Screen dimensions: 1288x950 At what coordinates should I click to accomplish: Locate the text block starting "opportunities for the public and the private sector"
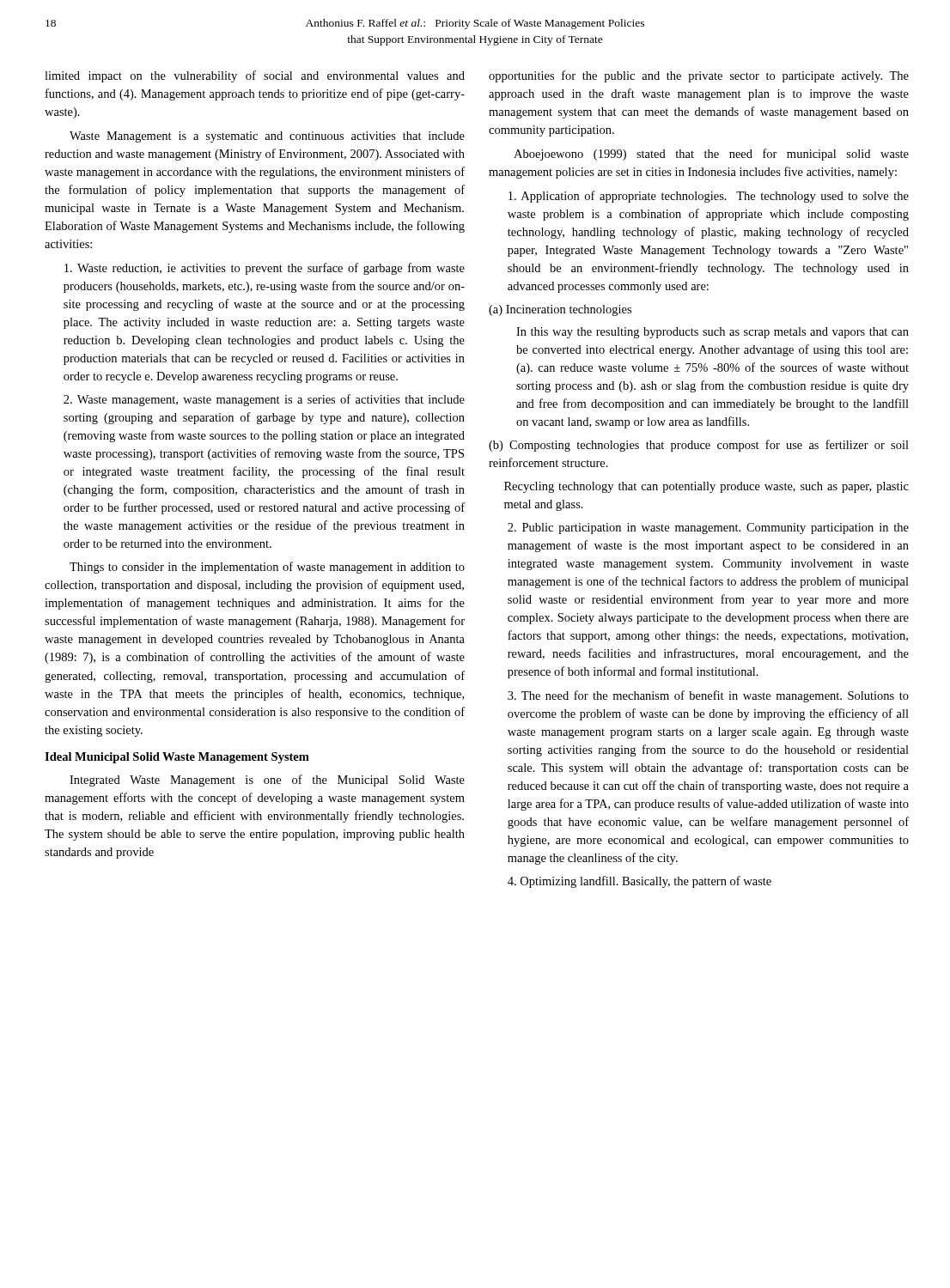pos(699,103)
